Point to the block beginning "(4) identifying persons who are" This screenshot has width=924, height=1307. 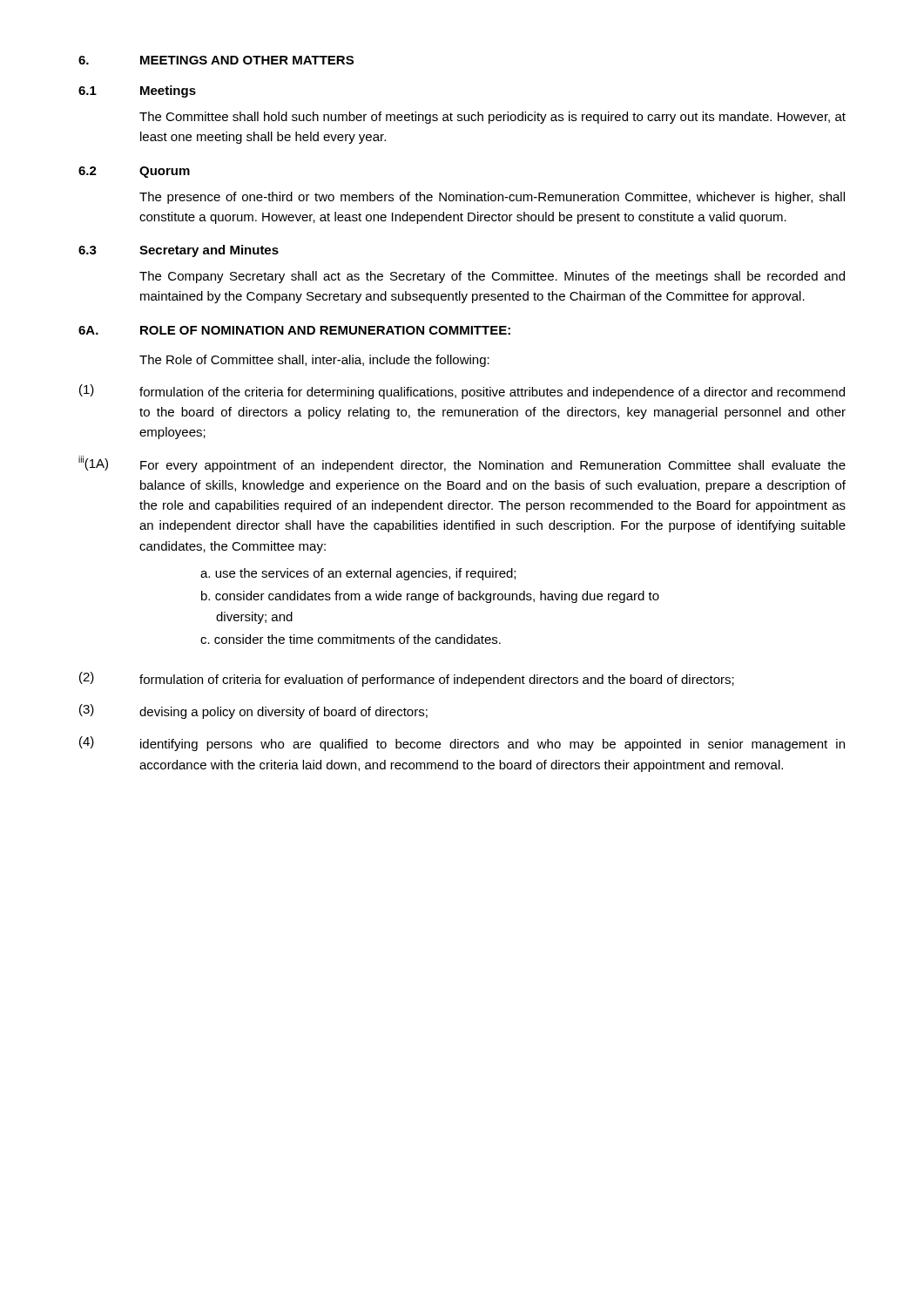tap(462, 754)
